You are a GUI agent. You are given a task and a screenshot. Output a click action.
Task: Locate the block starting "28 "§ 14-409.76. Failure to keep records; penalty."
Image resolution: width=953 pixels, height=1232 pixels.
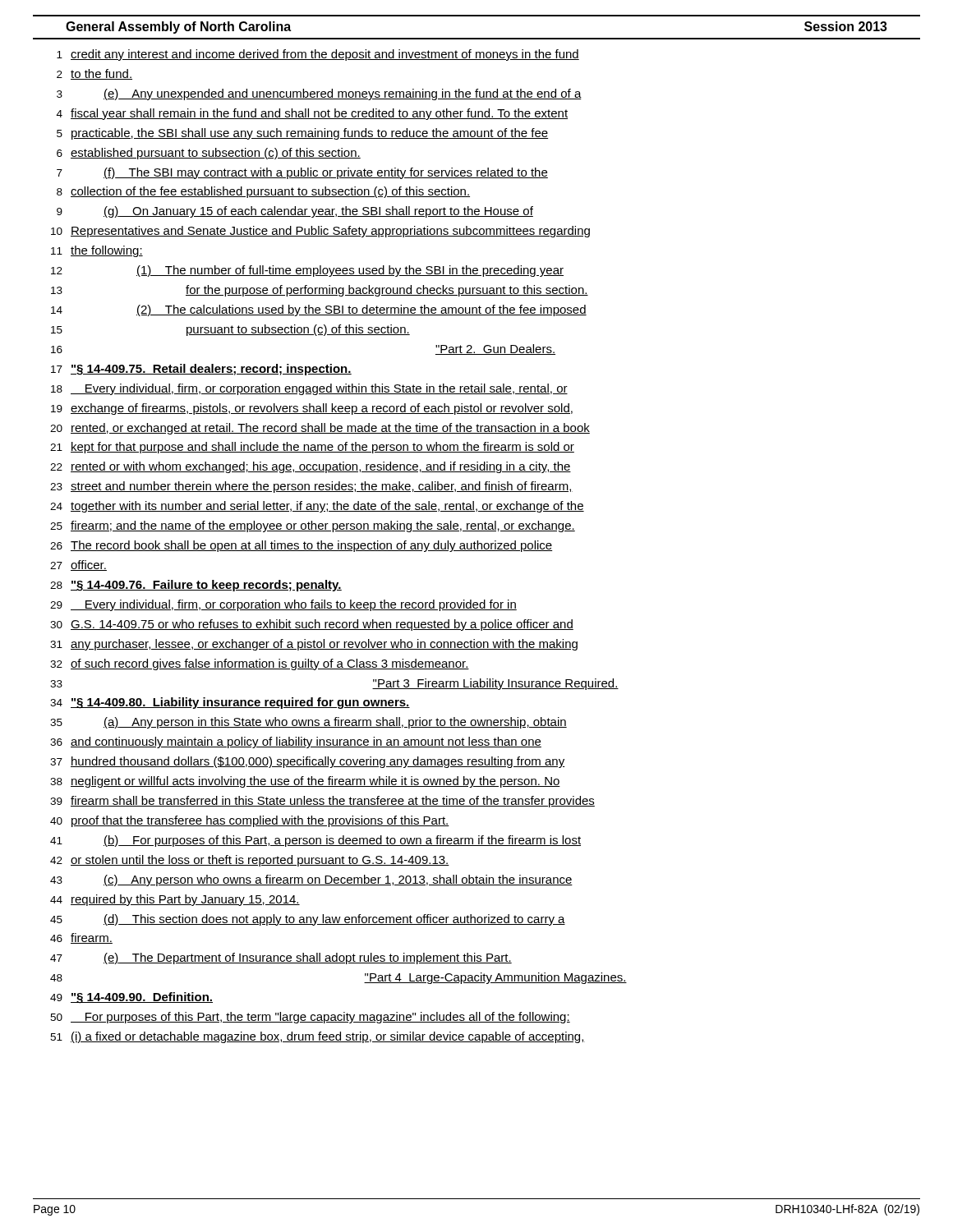click(196, 586)
